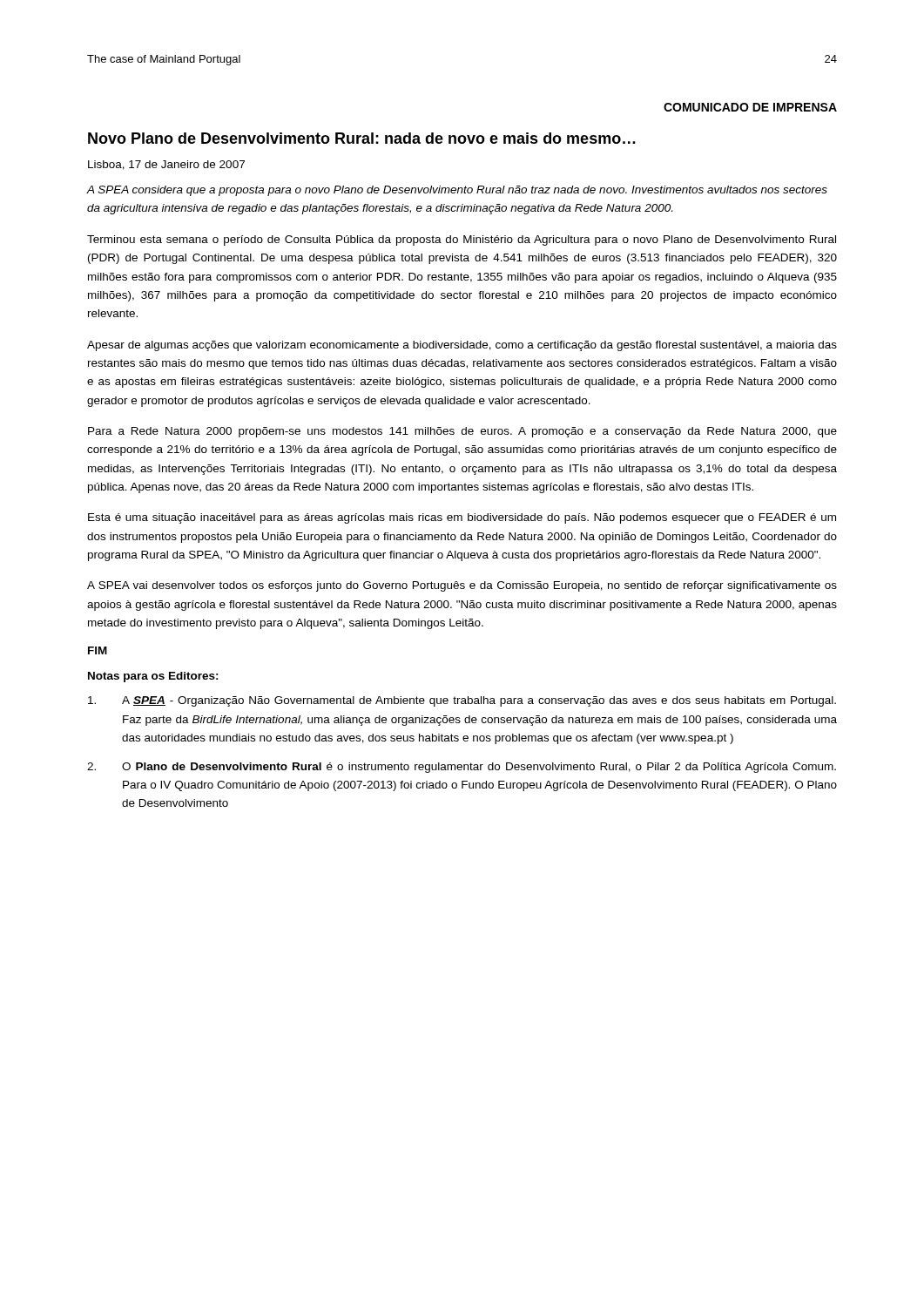Find the element starting "Lisboa, 17 de Janeiro"

coord(166,165)
